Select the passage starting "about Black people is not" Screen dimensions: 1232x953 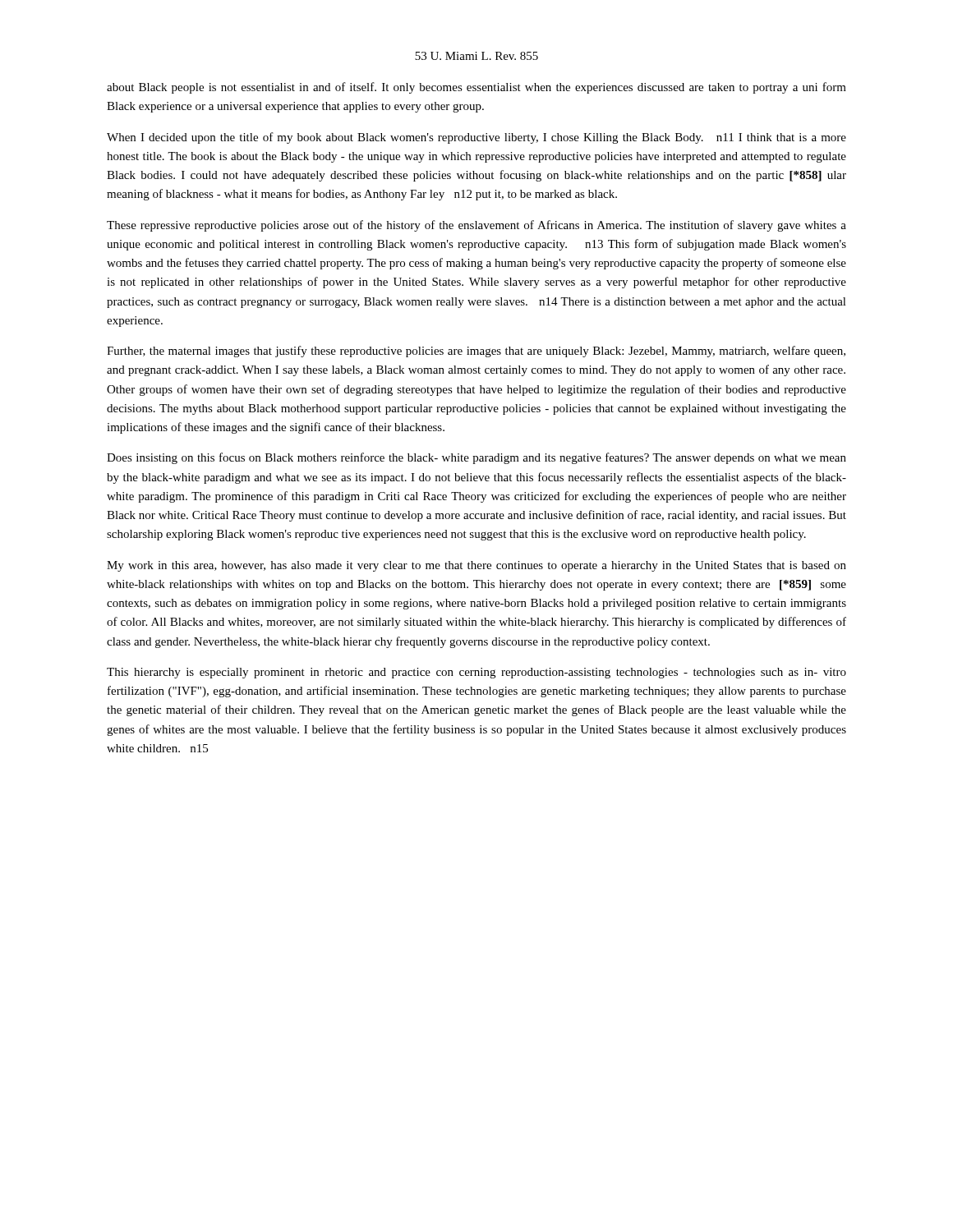(476, 97)
